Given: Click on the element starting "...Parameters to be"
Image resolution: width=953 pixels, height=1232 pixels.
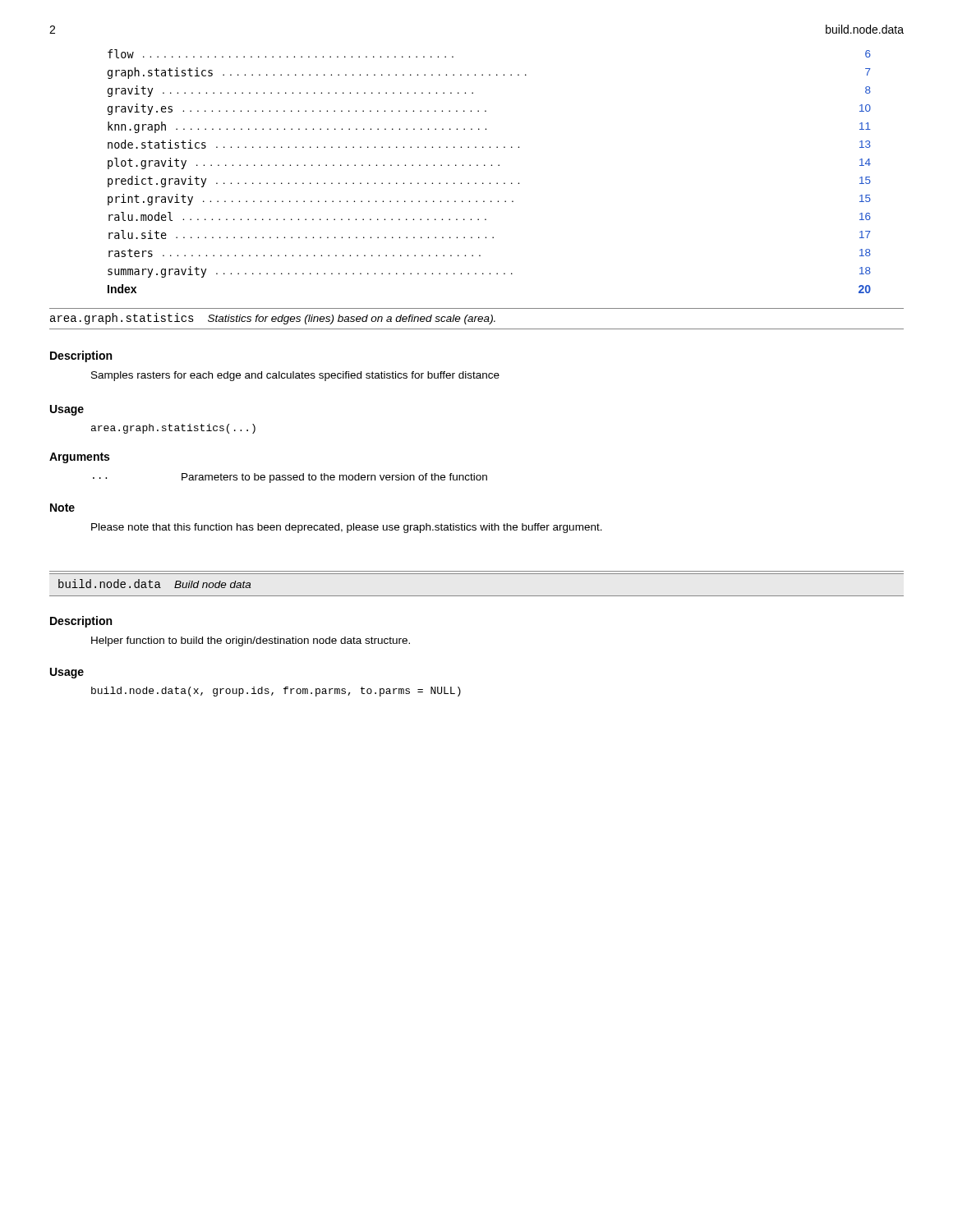Looking at the screenshot, I should (289, 477).
